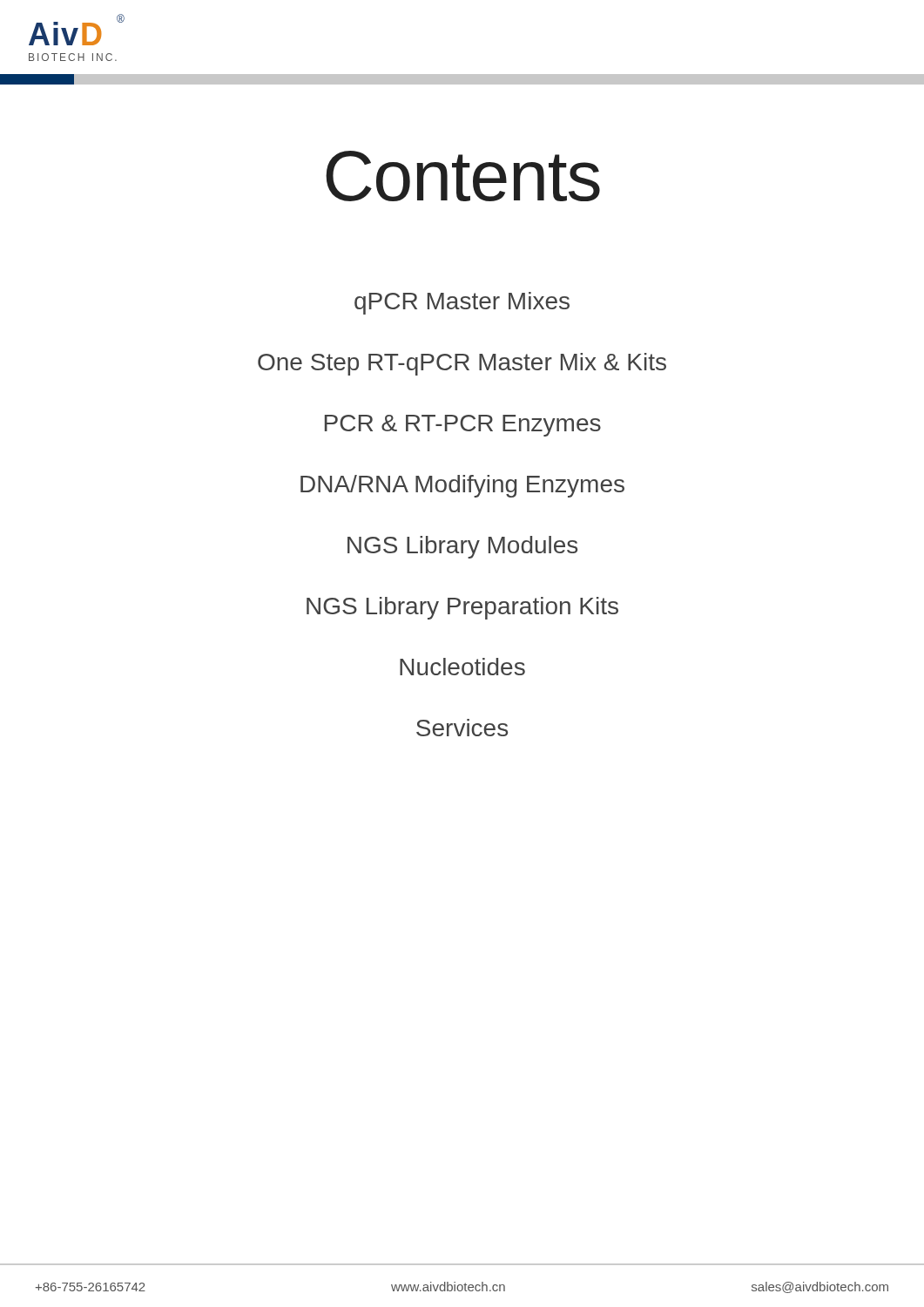Find "PCR & RT-PCR Enzymes" on this page
The image size is (924, 1307).
(x=462, y=423)
